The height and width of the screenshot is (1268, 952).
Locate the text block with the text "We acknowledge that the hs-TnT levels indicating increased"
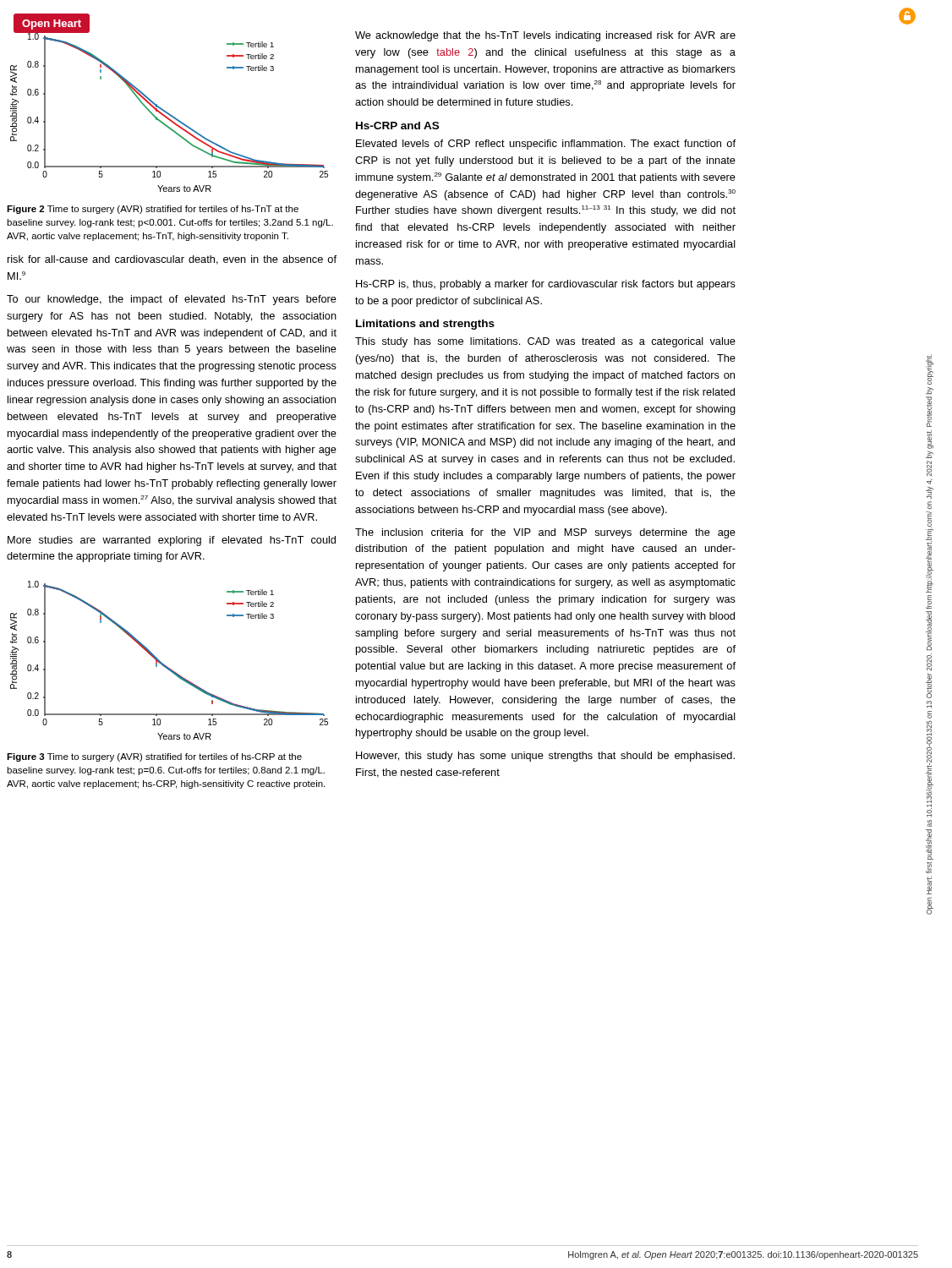tap(545, 69)
